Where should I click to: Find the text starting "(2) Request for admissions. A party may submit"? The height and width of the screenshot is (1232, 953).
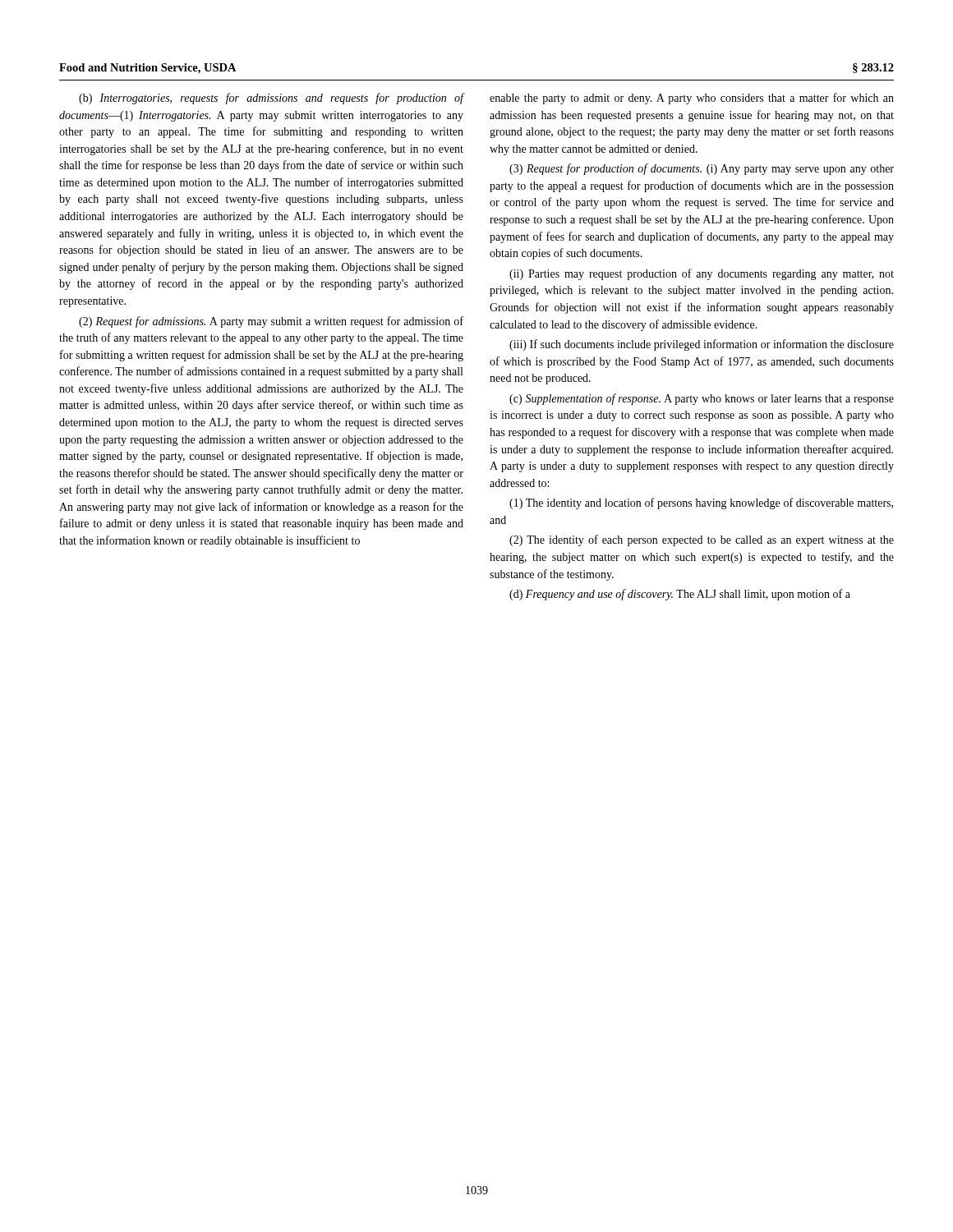(261, 432)
